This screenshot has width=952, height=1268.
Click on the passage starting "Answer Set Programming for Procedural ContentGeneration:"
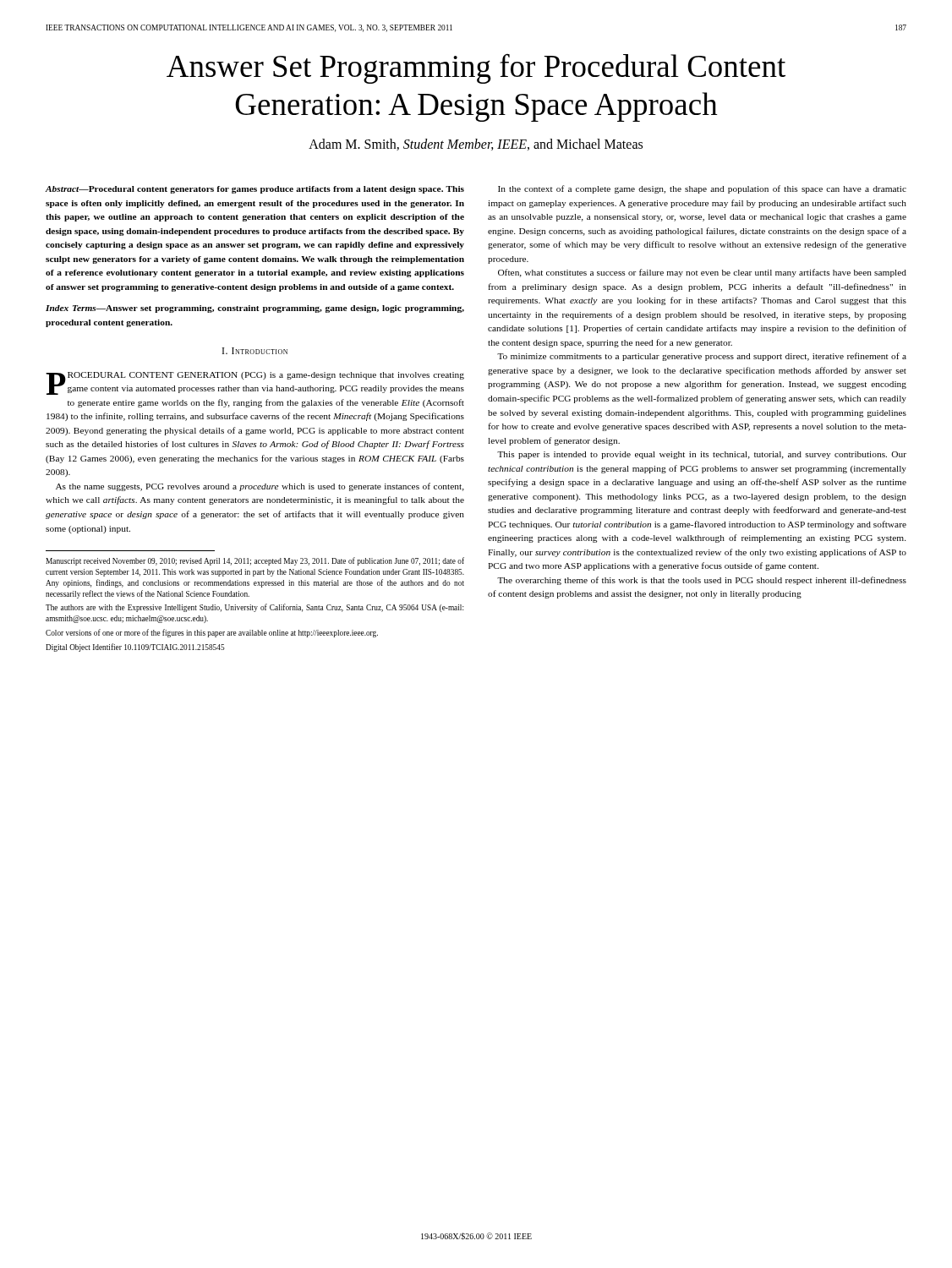click(476, 100)
